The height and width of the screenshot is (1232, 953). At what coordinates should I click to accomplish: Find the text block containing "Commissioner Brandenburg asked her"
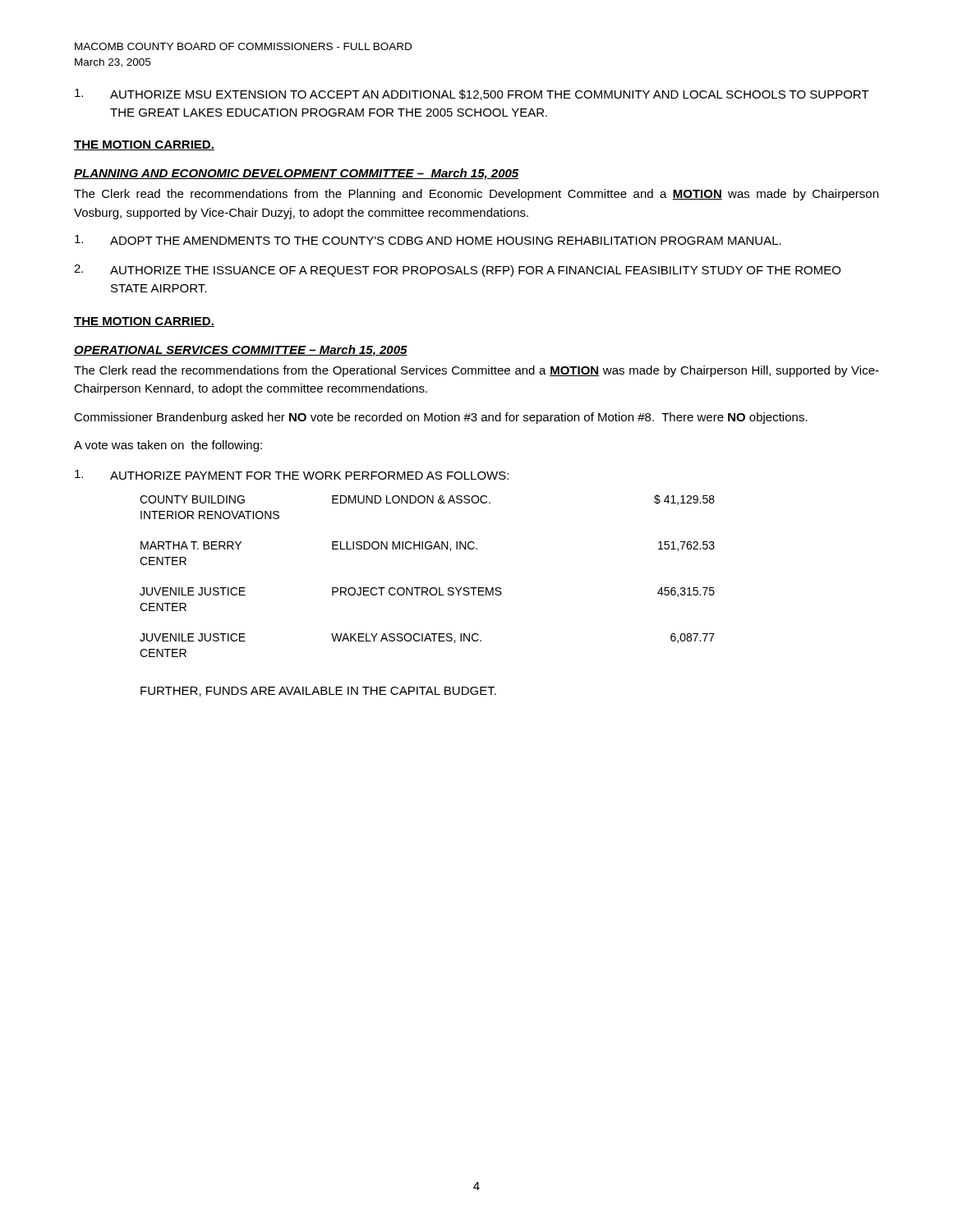(441, 416)
